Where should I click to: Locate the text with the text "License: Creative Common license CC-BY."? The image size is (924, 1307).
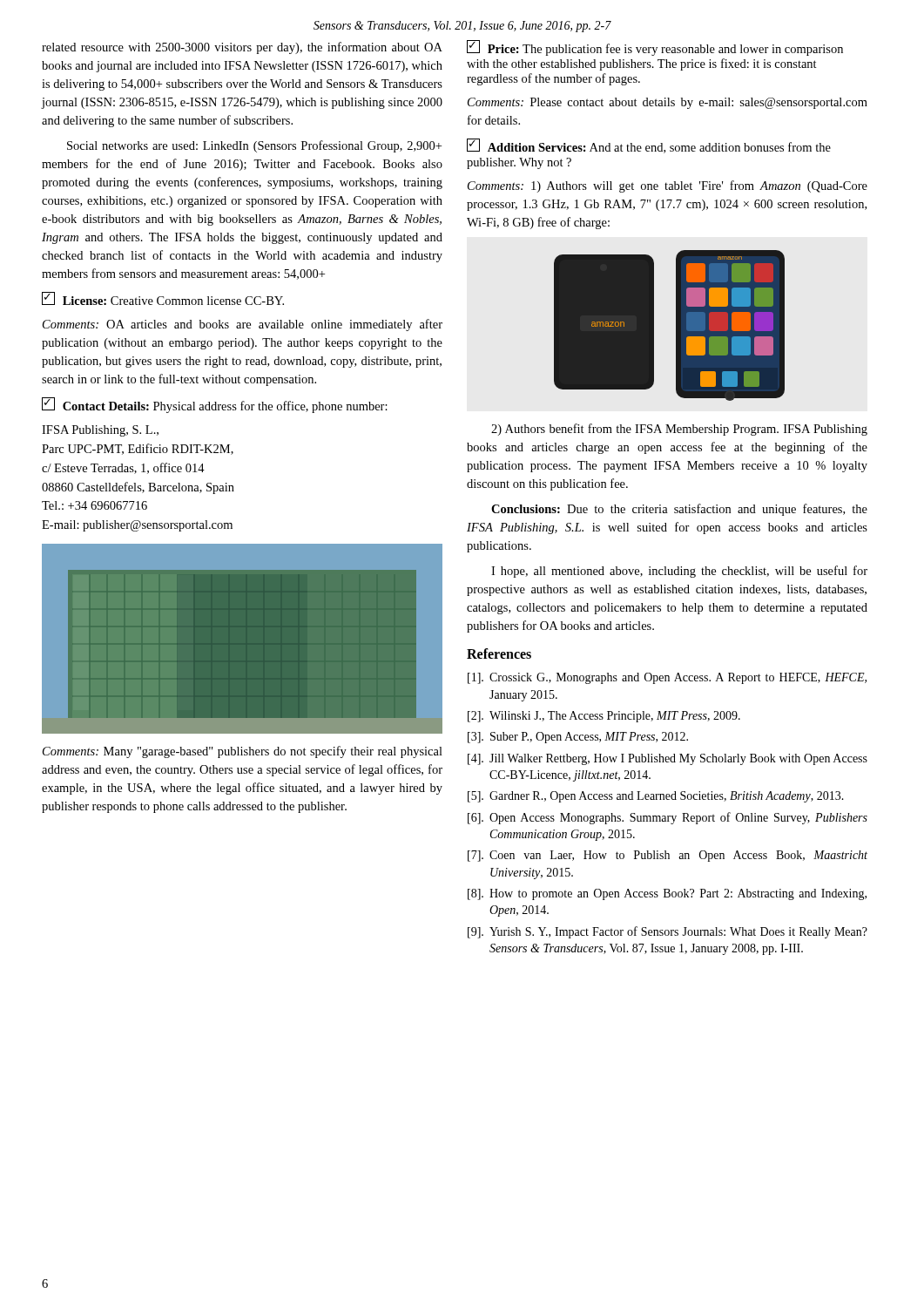click(x=163, y=299)
